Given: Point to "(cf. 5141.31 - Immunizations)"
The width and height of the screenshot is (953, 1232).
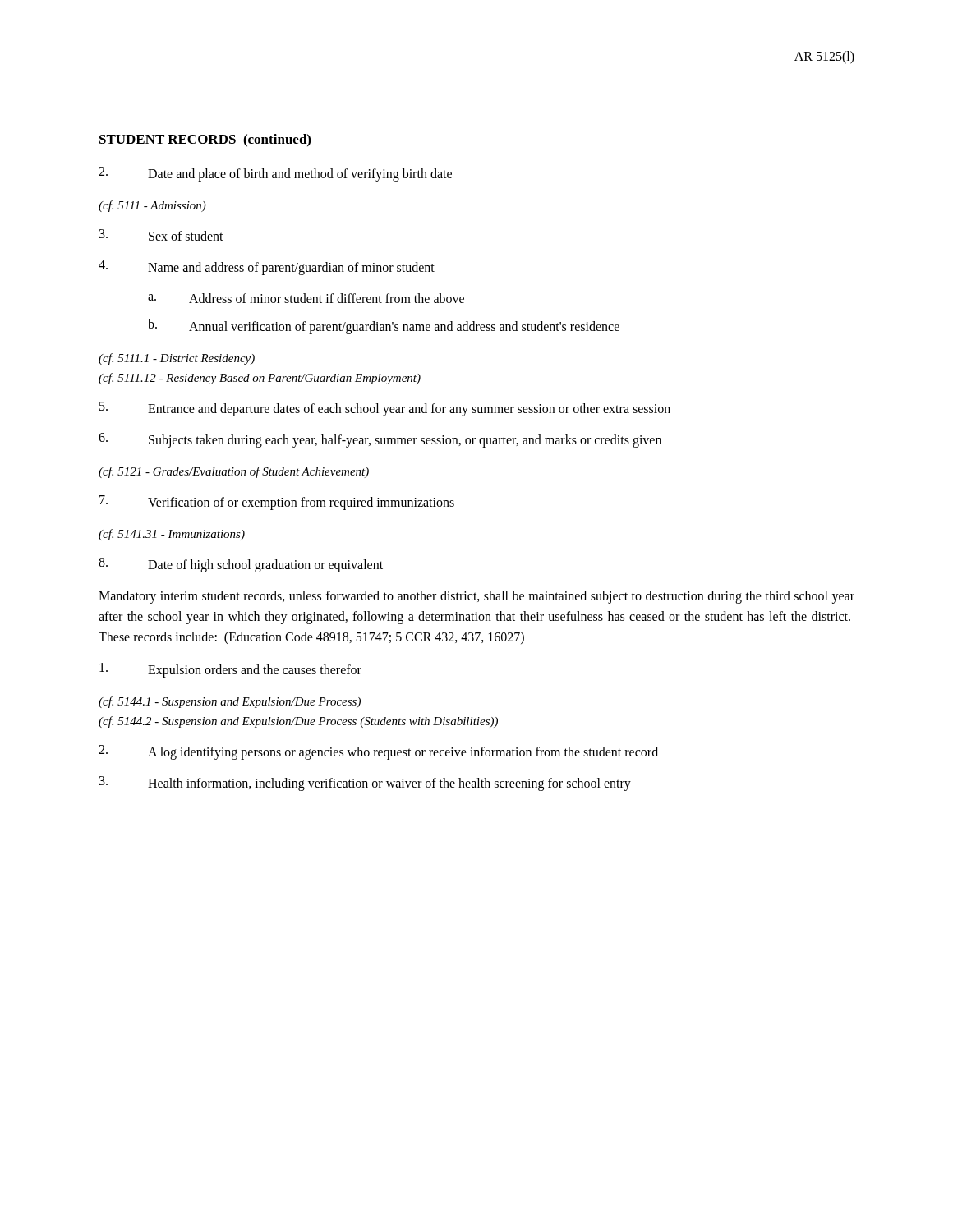Looking at the screenshot, I should 172,534.
